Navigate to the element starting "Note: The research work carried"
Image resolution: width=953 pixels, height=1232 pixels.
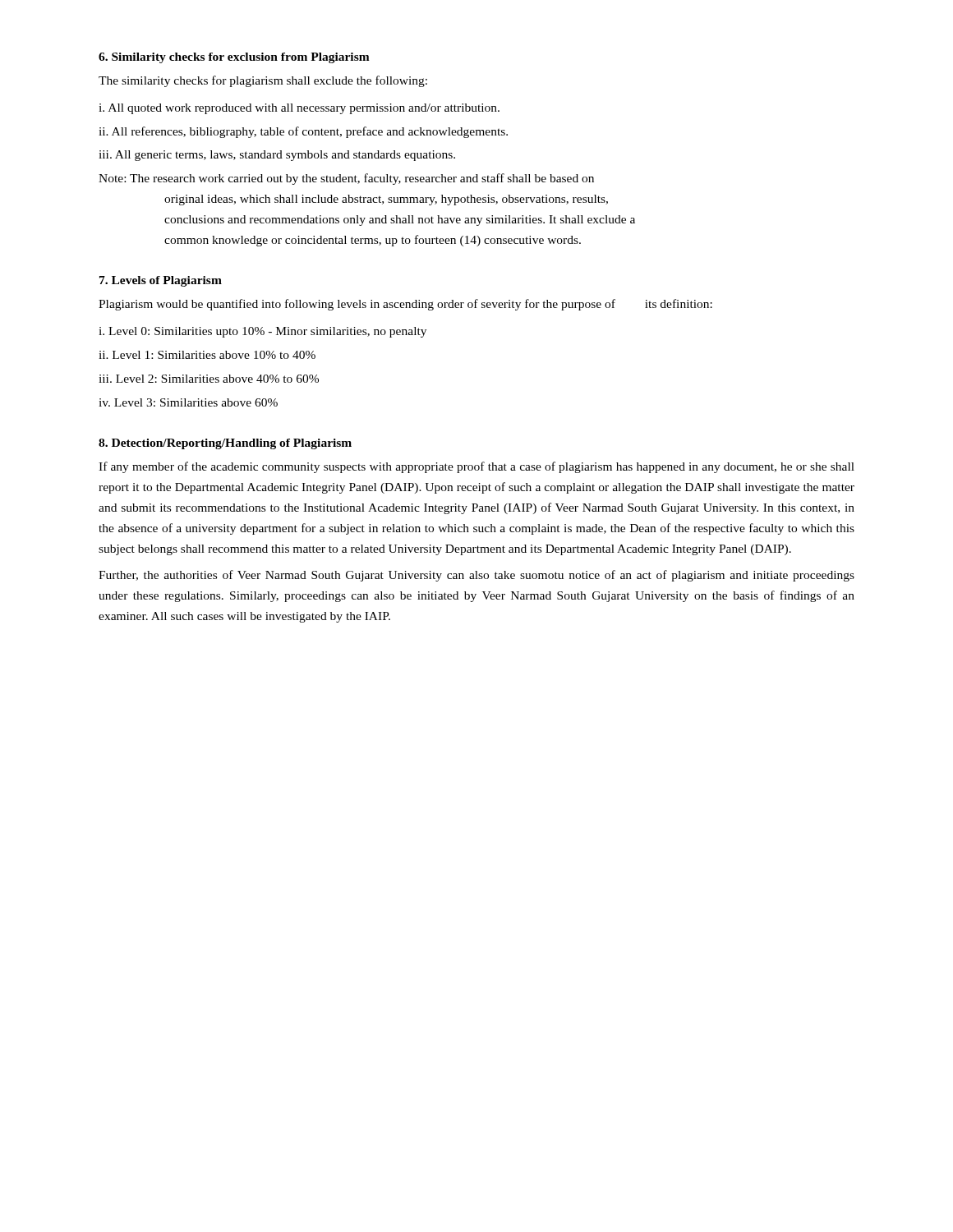476,210
